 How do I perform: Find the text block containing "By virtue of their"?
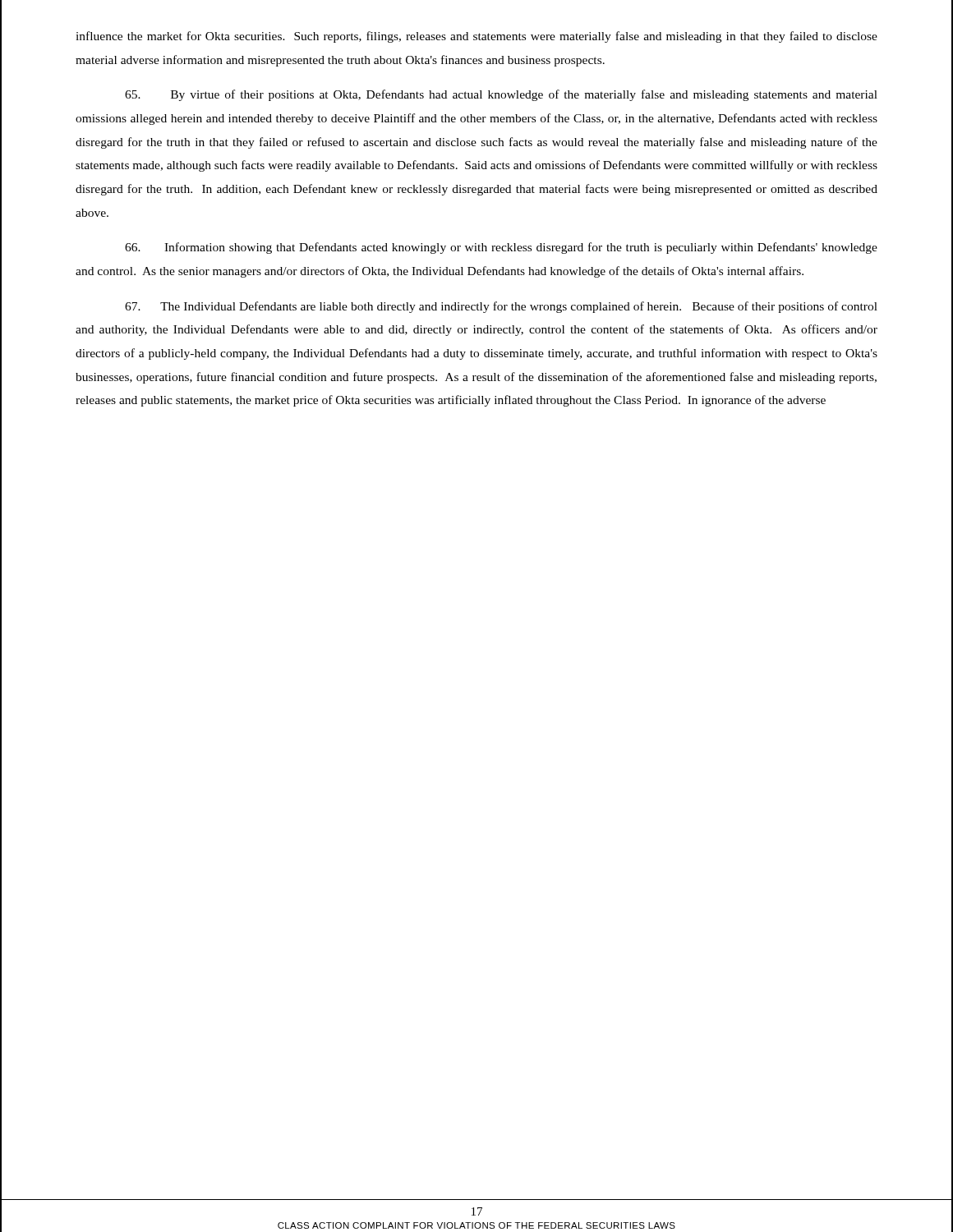[x=476, y=153]
